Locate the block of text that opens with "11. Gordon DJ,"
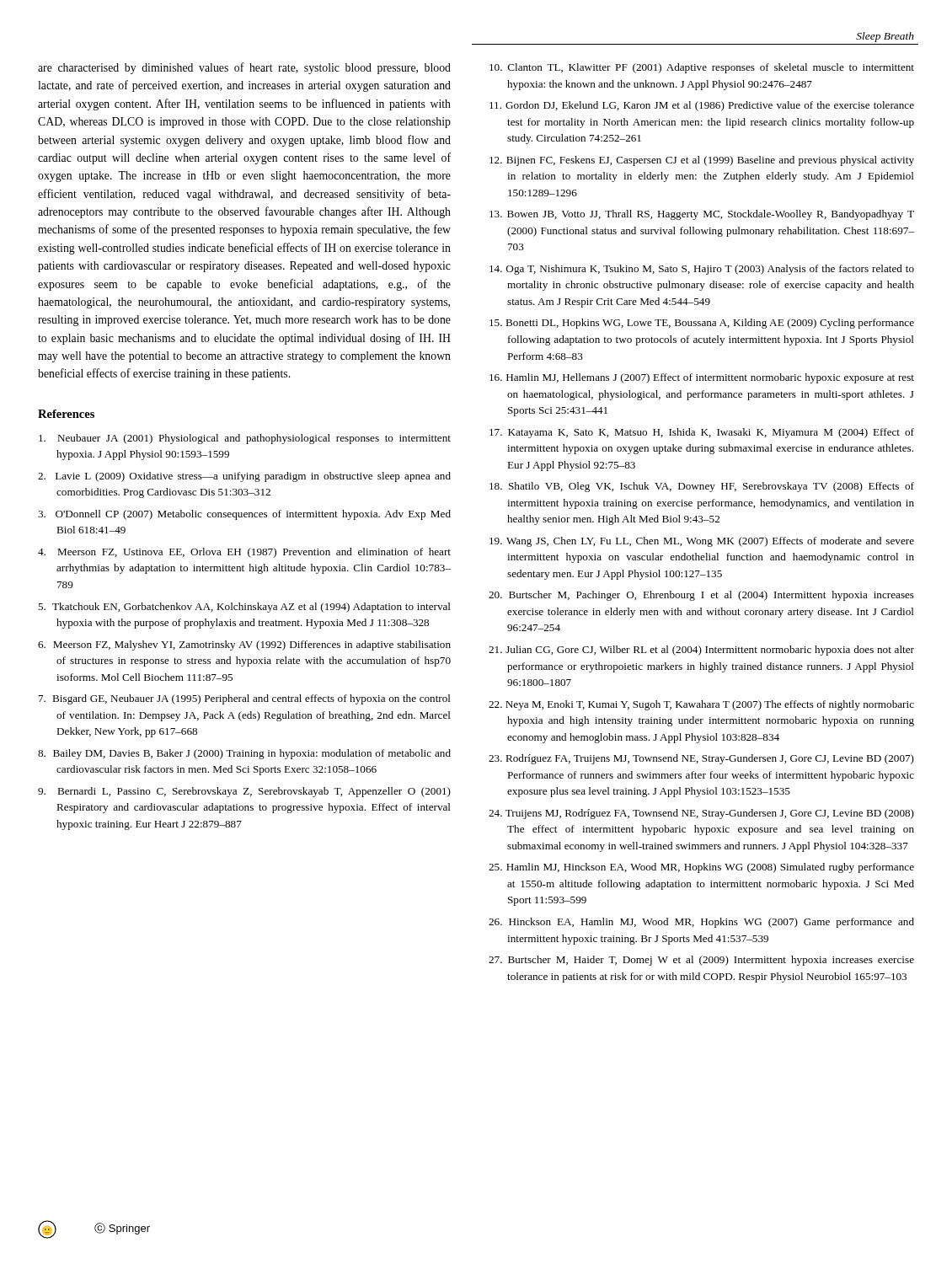The image size is (952, 1264). (x=701, y=121)
